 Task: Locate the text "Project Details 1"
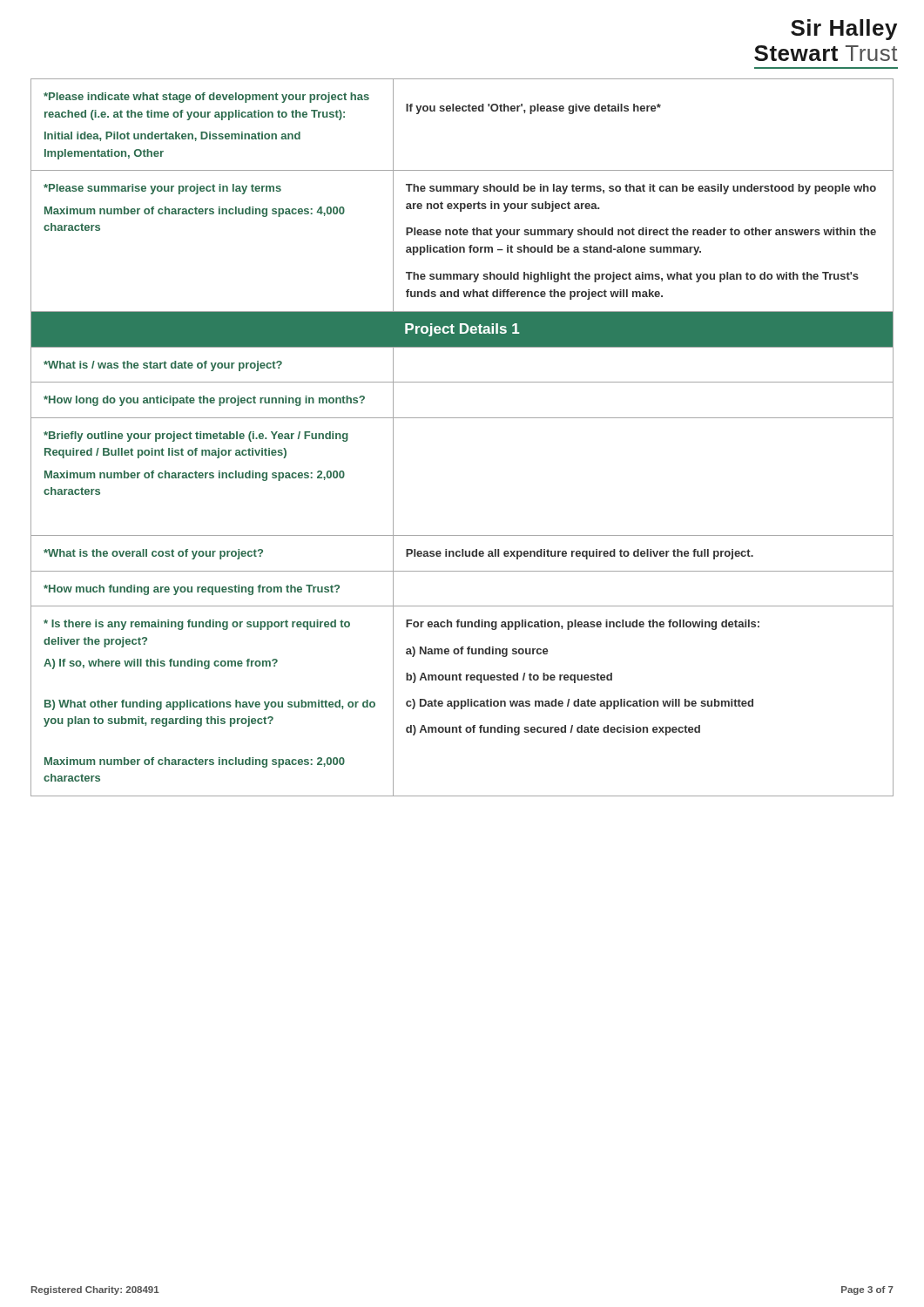462,329
